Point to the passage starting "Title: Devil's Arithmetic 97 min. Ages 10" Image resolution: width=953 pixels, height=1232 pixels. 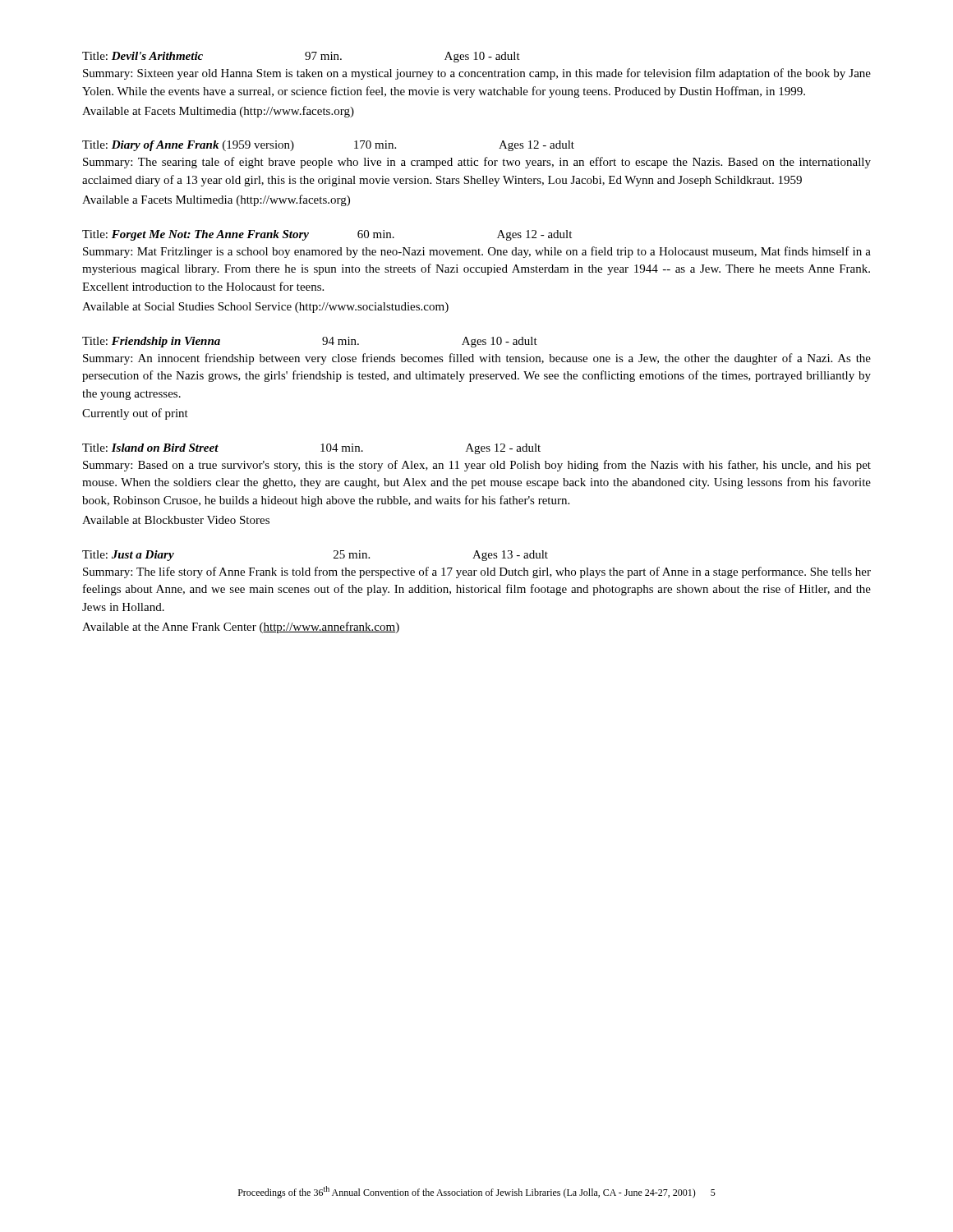[x=476, y=85]
